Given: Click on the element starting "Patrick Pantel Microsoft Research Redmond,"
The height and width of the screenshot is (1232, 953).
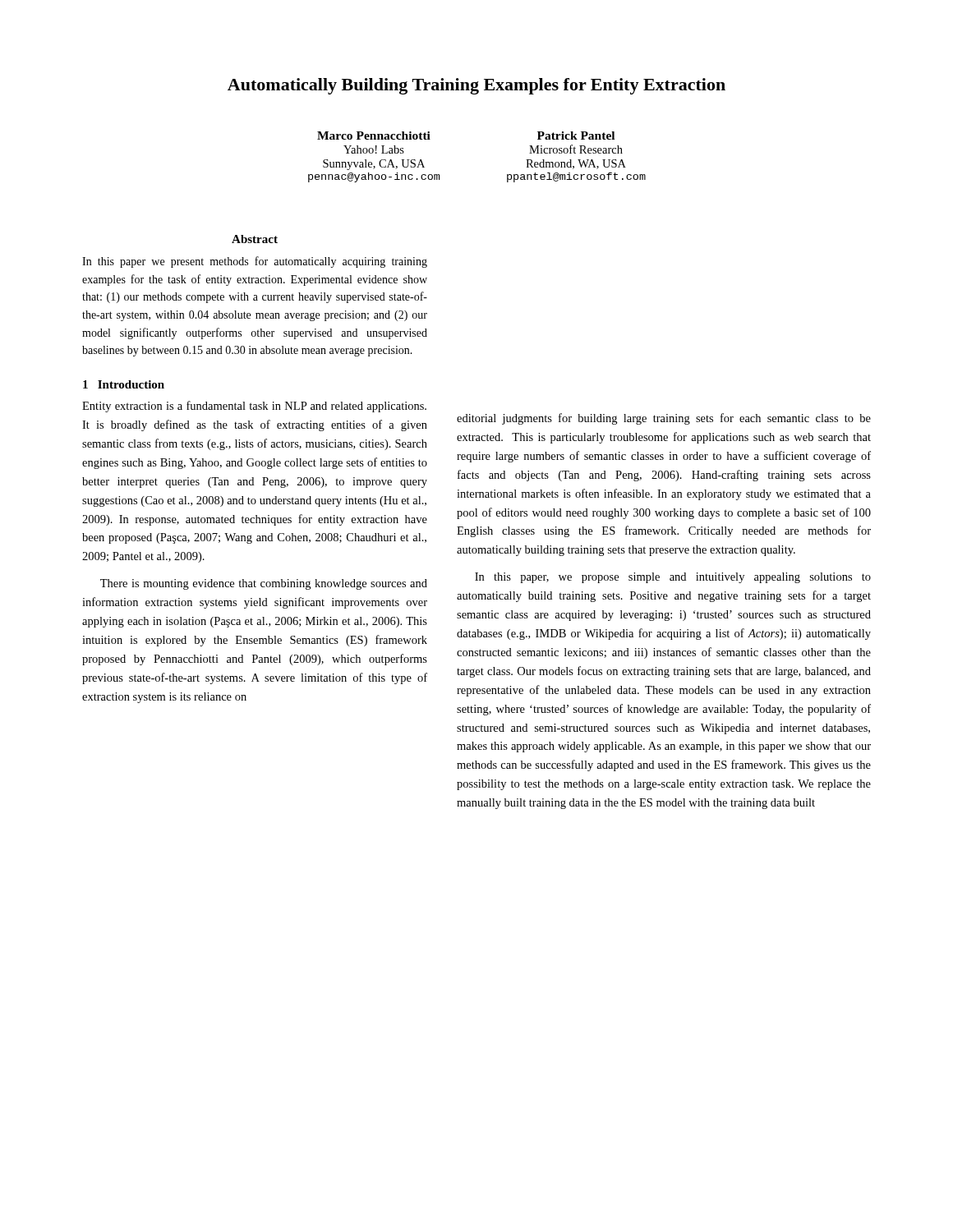Looking at the screenshot, I should [x=576, y=156].
